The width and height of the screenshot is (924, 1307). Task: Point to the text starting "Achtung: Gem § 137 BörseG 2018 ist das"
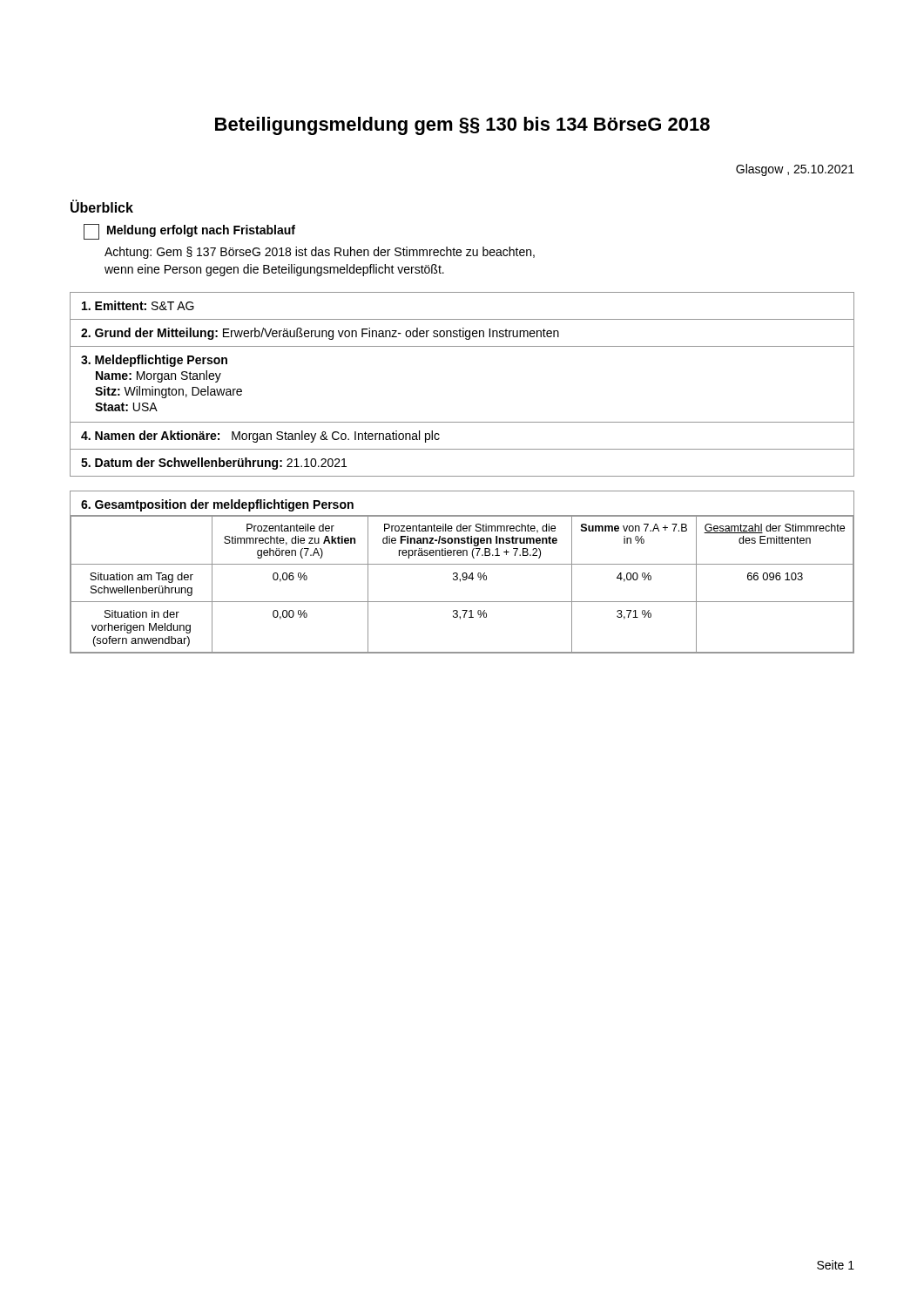point(320,252)
